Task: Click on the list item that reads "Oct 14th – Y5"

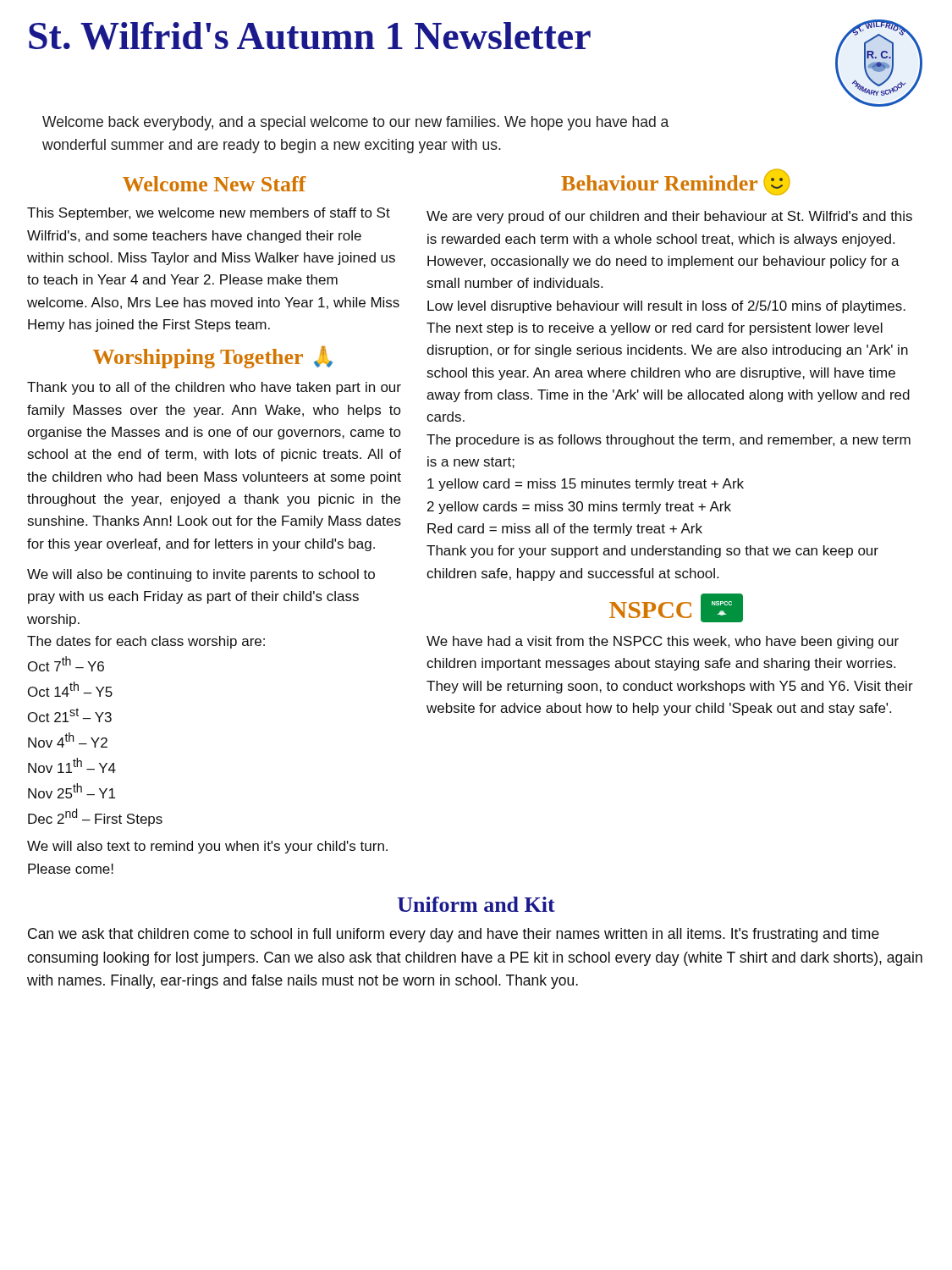Action: pos(70,690)
